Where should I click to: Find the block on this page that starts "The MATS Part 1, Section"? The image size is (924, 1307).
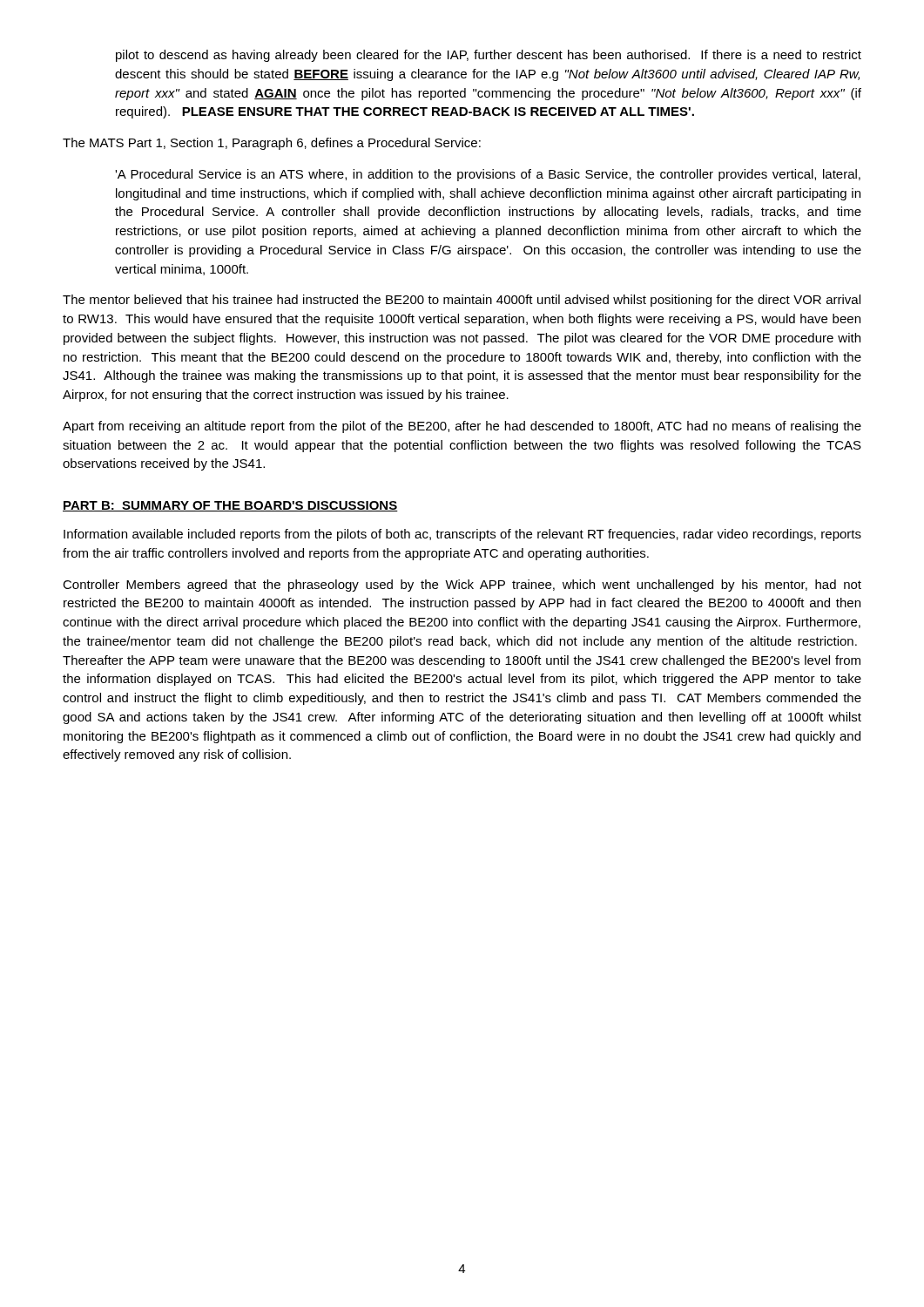click(272, 142)
